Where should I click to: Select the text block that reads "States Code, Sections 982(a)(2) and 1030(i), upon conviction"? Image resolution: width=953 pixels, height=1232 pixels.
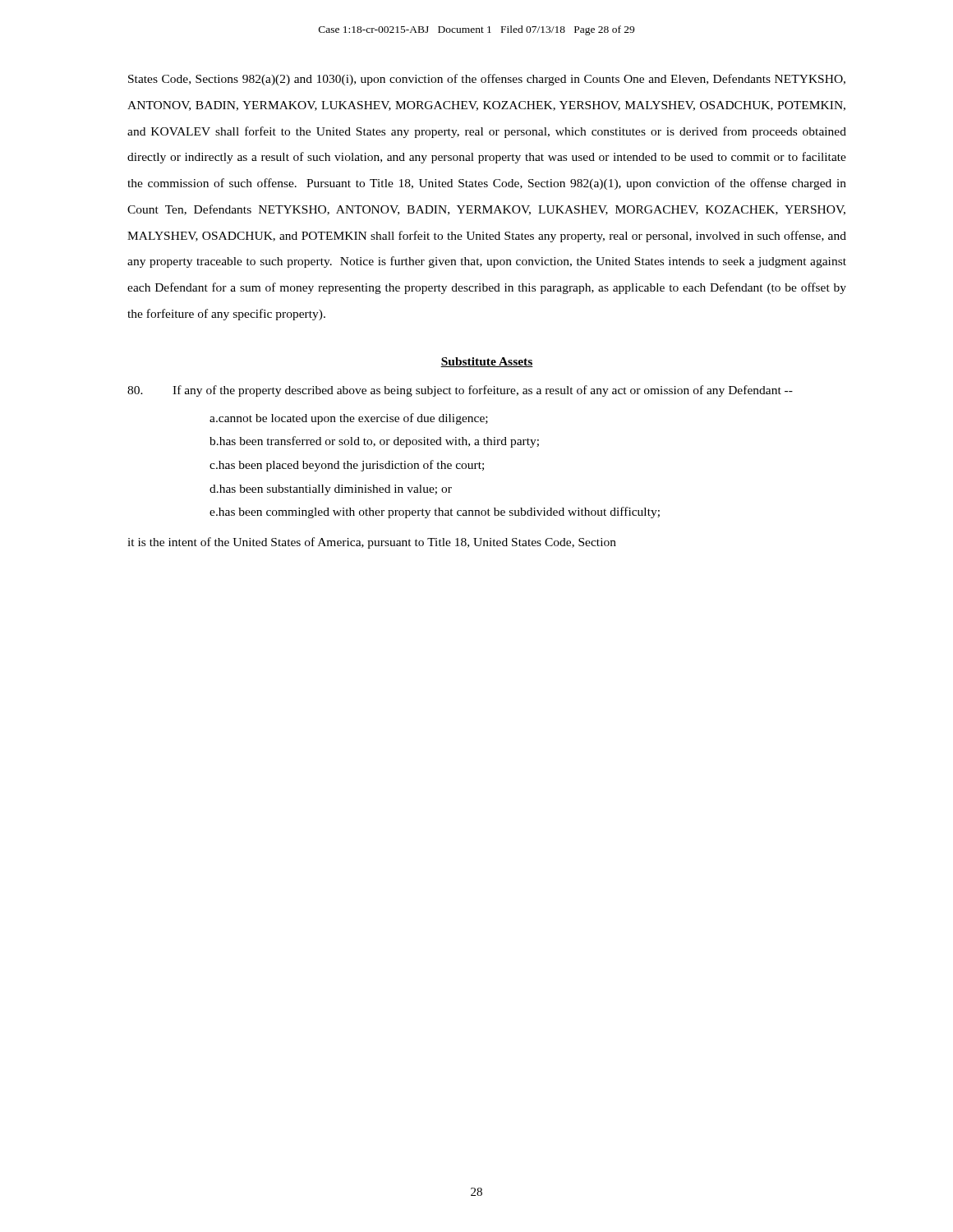(x=487, y=196)
